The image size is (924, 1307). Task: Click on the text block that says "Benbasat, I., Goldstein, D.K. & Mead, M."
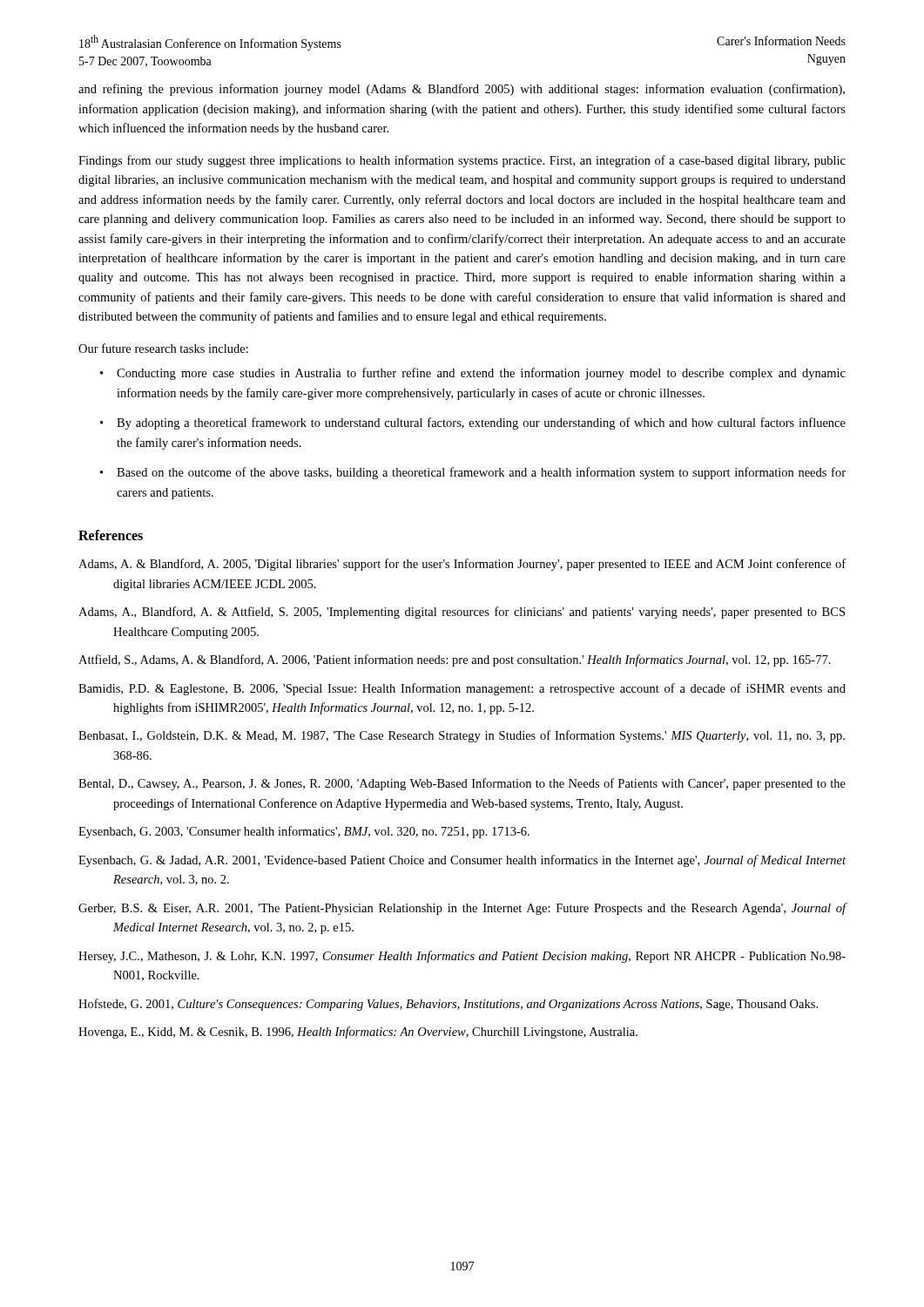462,746
